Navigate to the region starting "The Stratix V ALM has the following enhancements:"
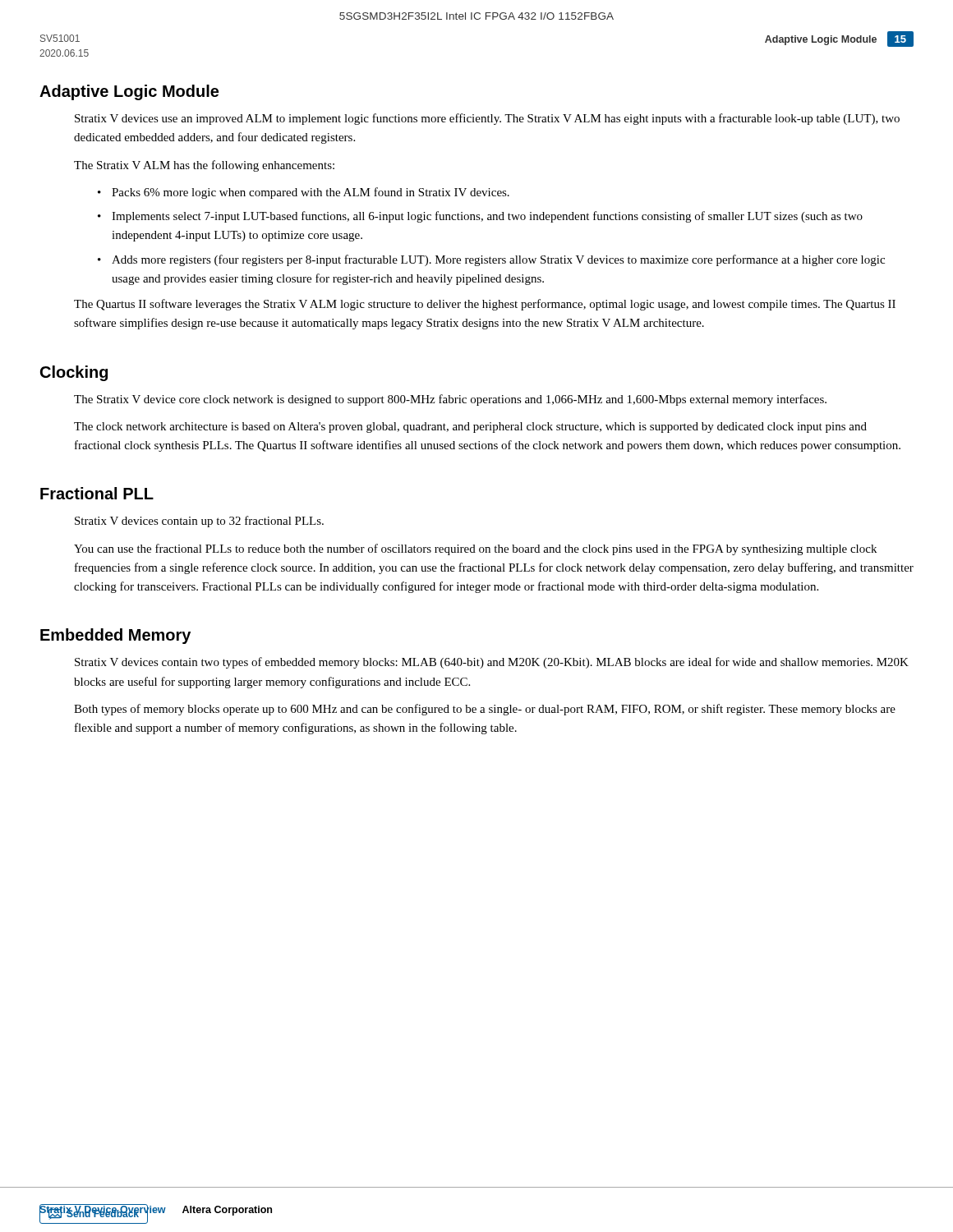The image size is (953, 1232). [x=205, y=165]
